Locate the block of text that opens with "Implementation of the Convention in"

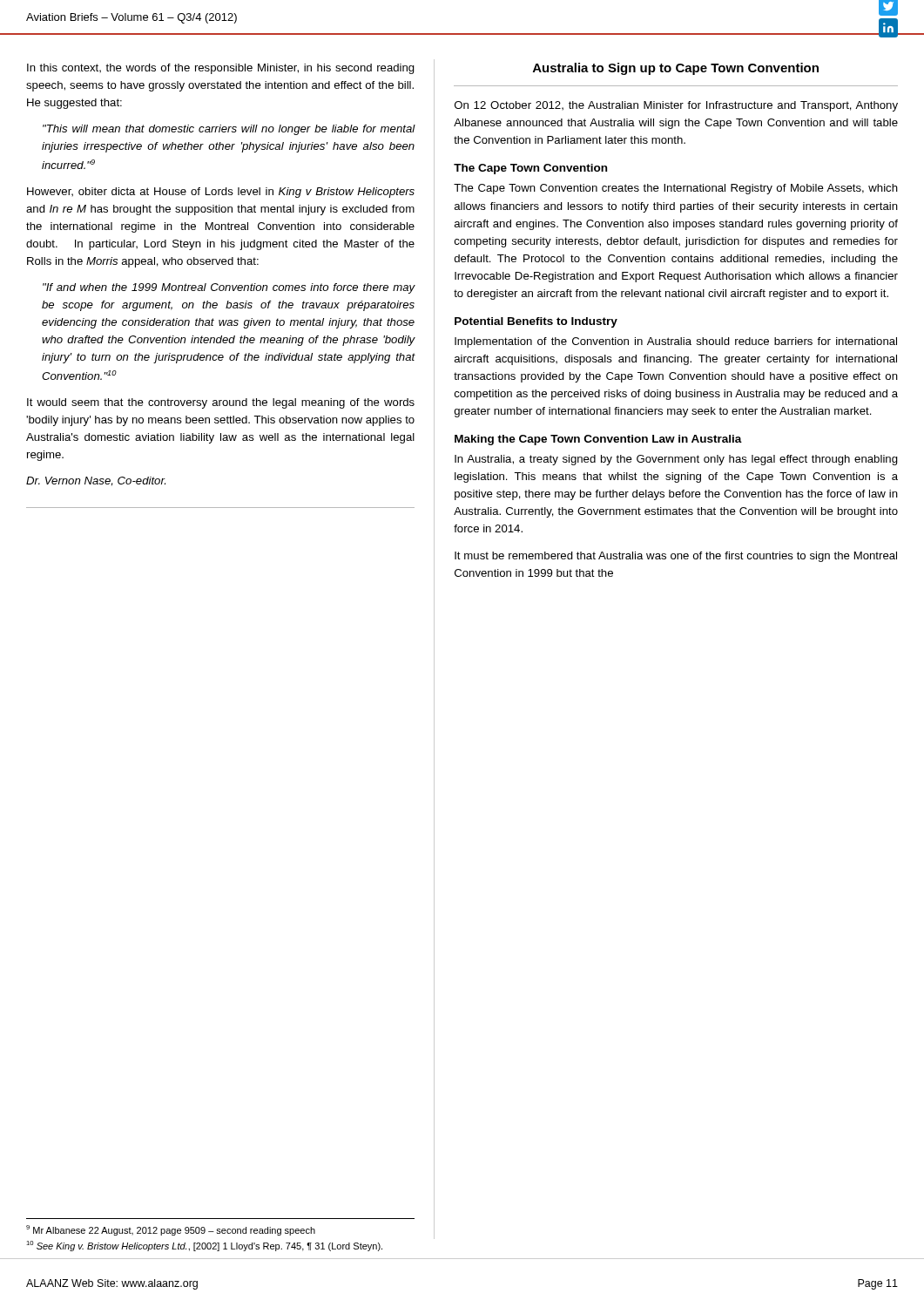(676, 376)
